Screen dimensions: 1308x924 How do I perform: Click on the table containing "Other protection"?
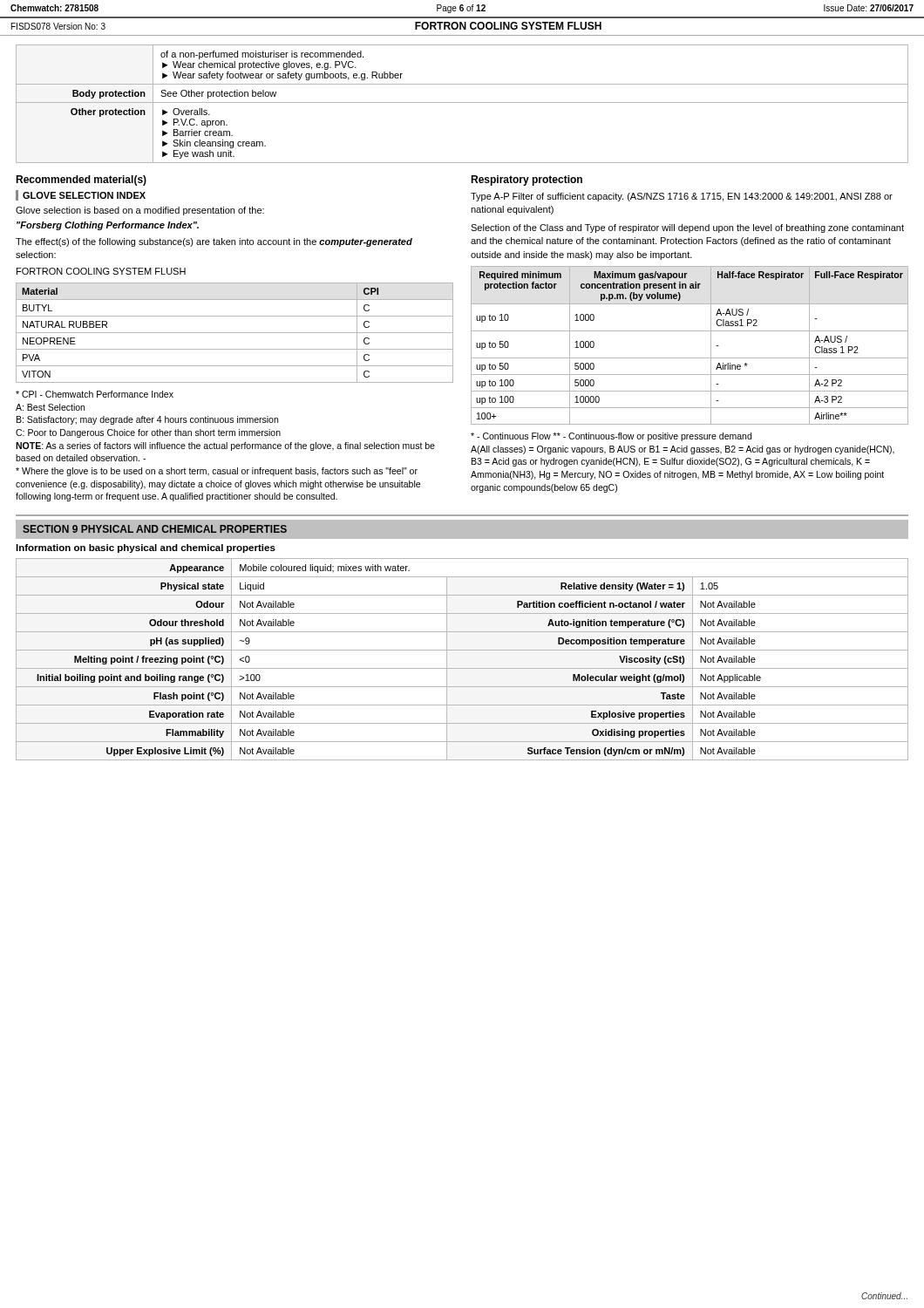pos(462,104)
